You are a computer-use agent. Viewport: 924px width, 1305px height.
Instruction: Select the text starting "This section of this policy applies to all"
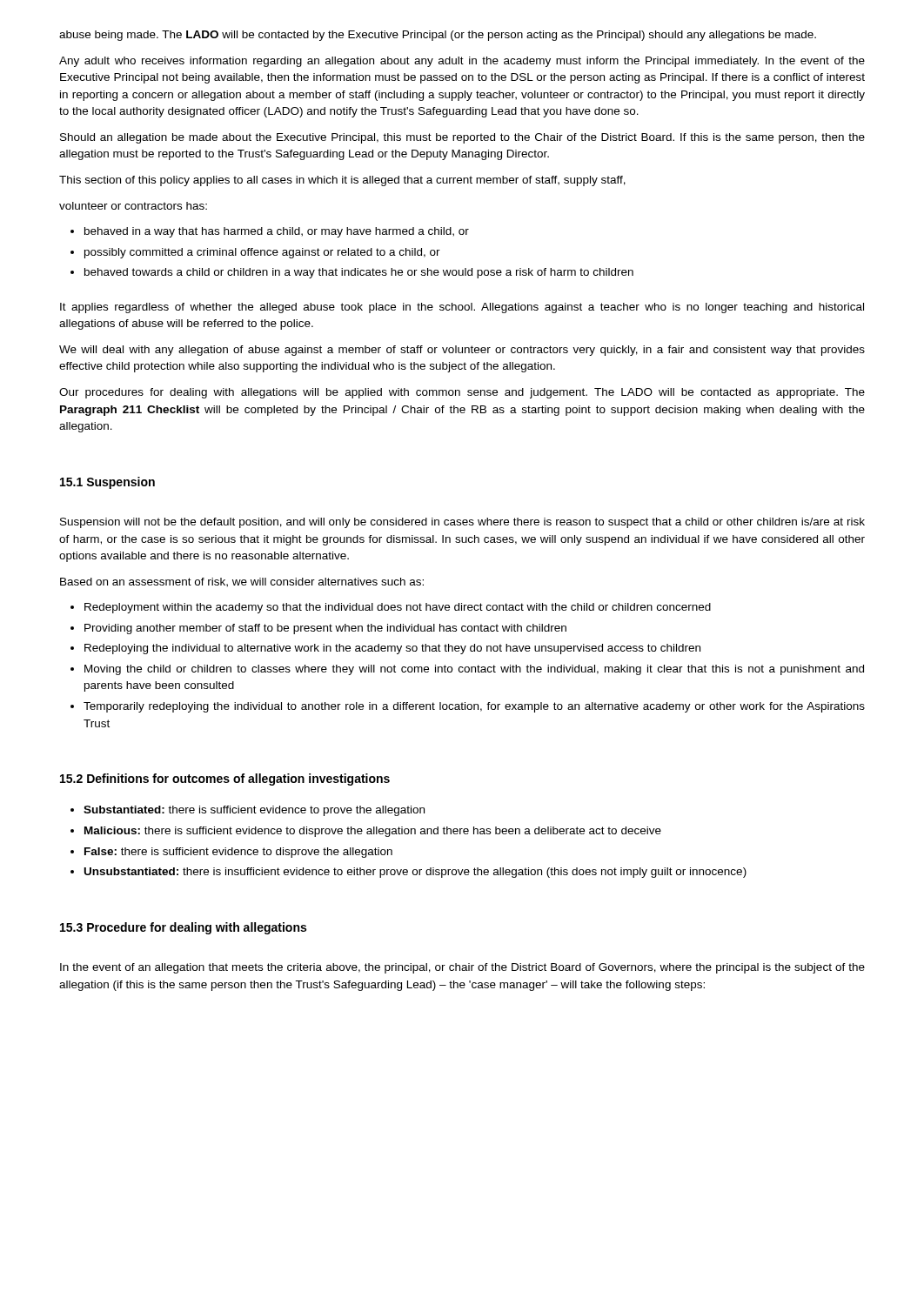[x=462, y=180]
